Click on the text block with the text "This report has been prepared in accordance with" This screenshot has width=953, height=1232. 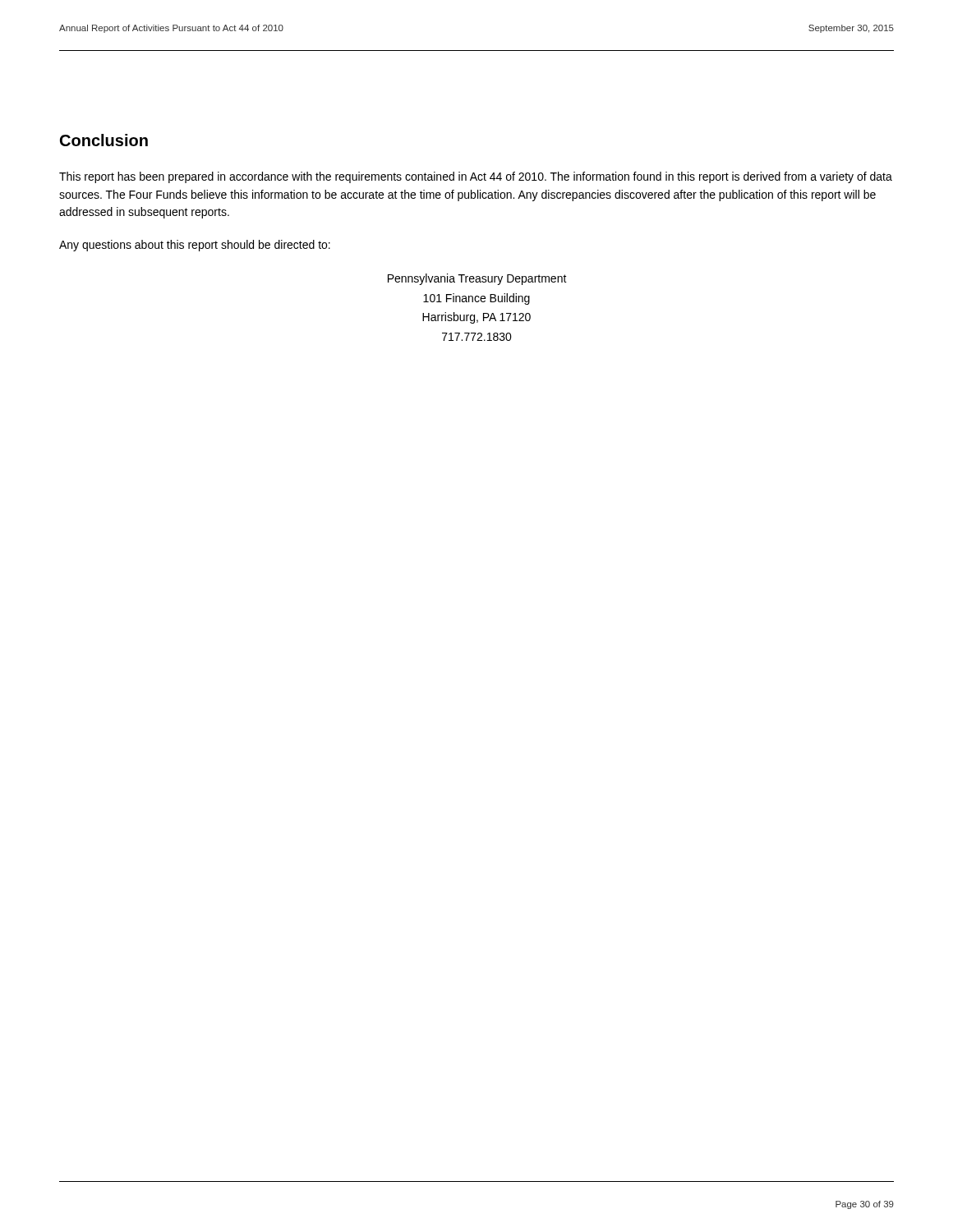coord(476,194)
